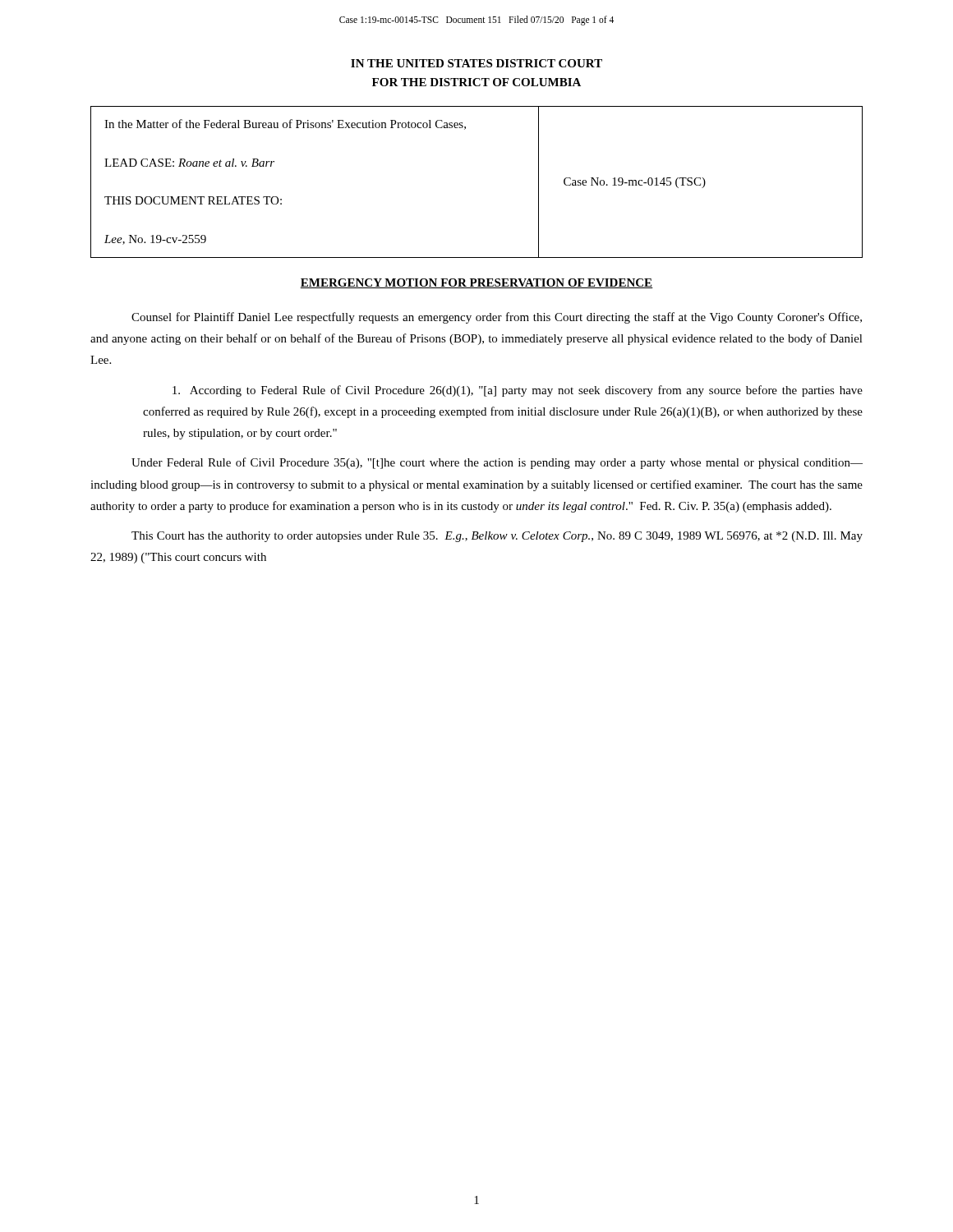Find the section header with the text "EMERGENCY MOTION FOR PRESERVATION OF EVIDENCE"
The image size is (953, 1232).
[476, 282]
